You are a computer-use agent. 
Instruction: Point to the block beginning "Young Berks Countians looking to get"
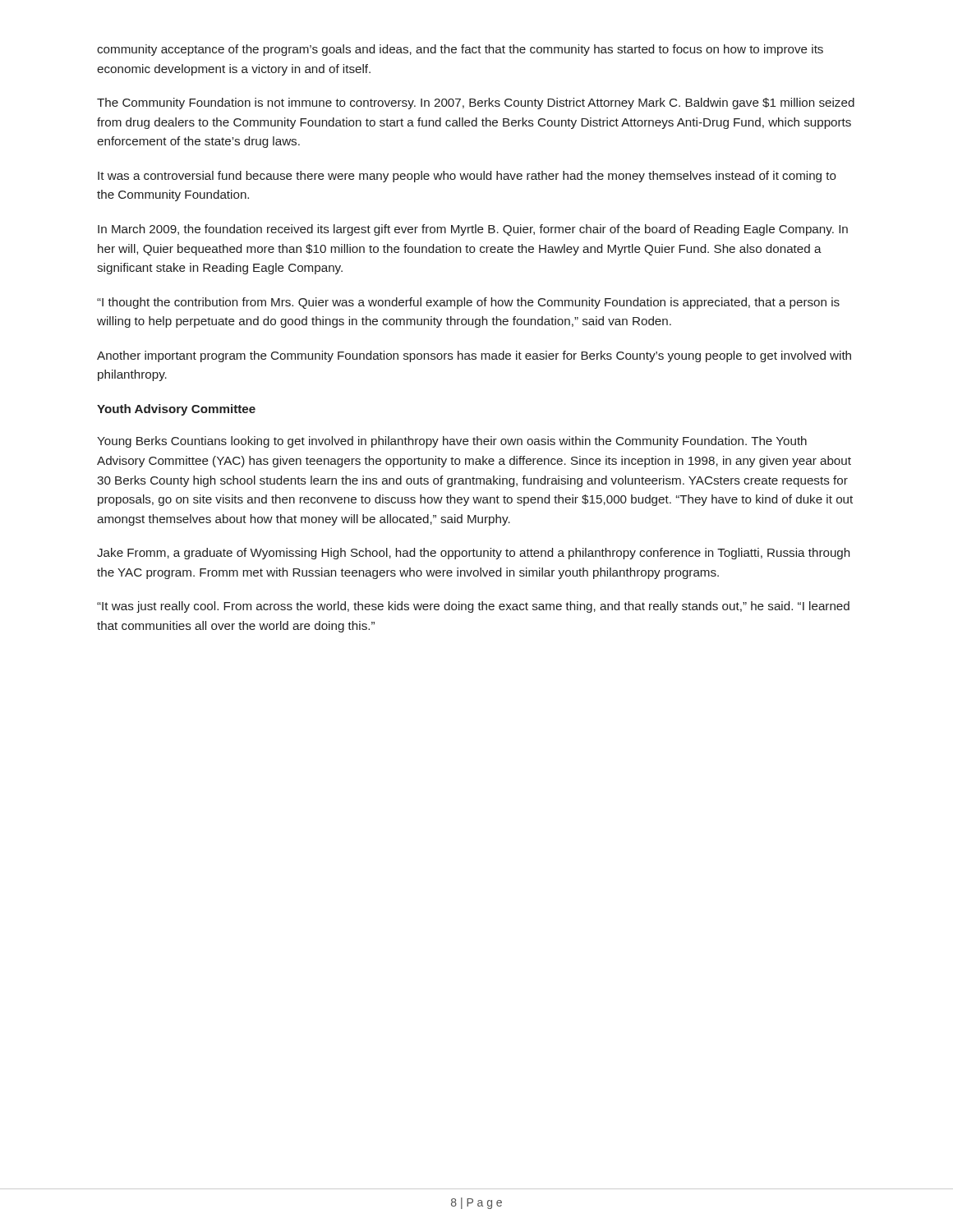coord(475,480)
